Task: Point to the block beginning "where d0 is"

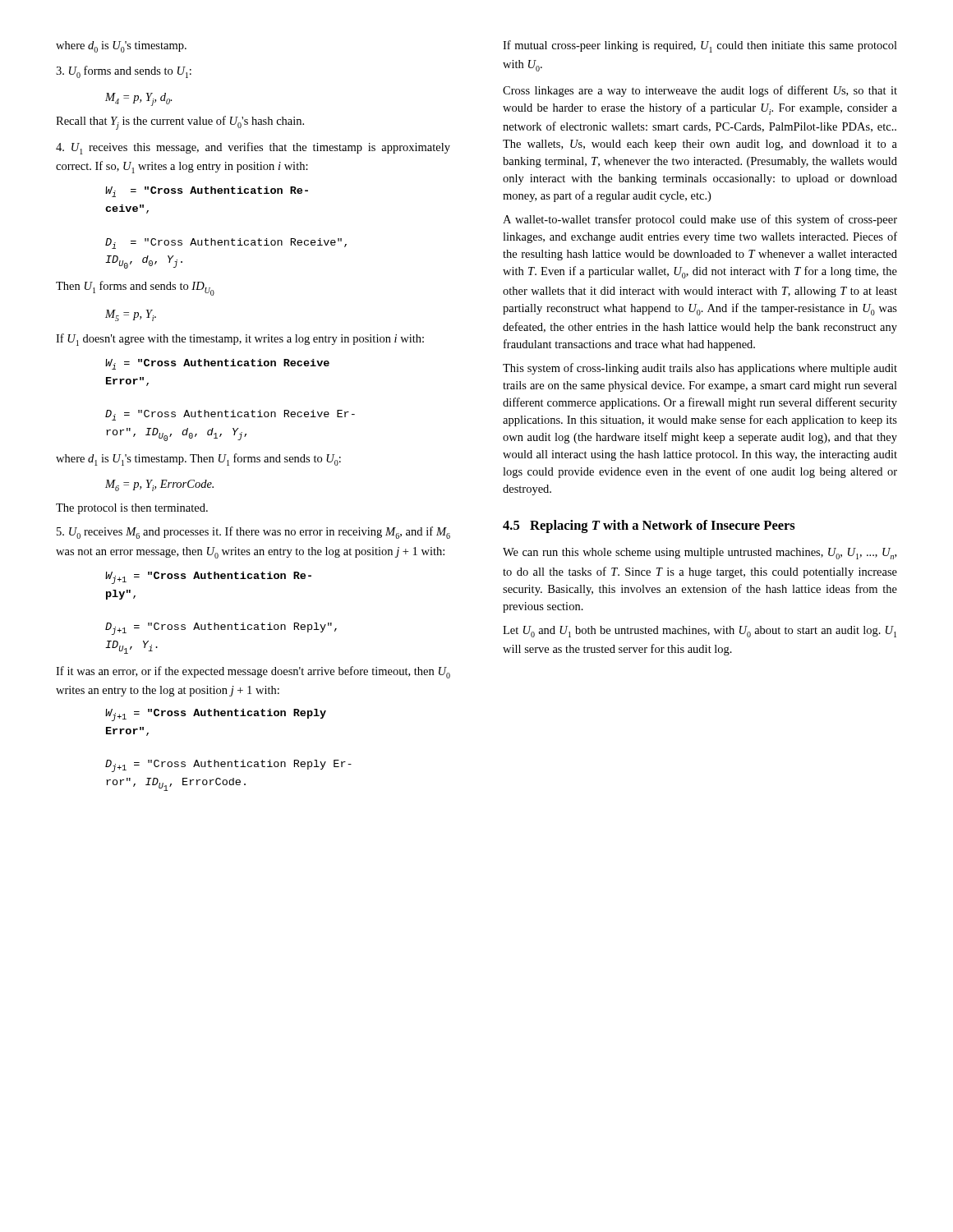Action: tap(121, 47)
